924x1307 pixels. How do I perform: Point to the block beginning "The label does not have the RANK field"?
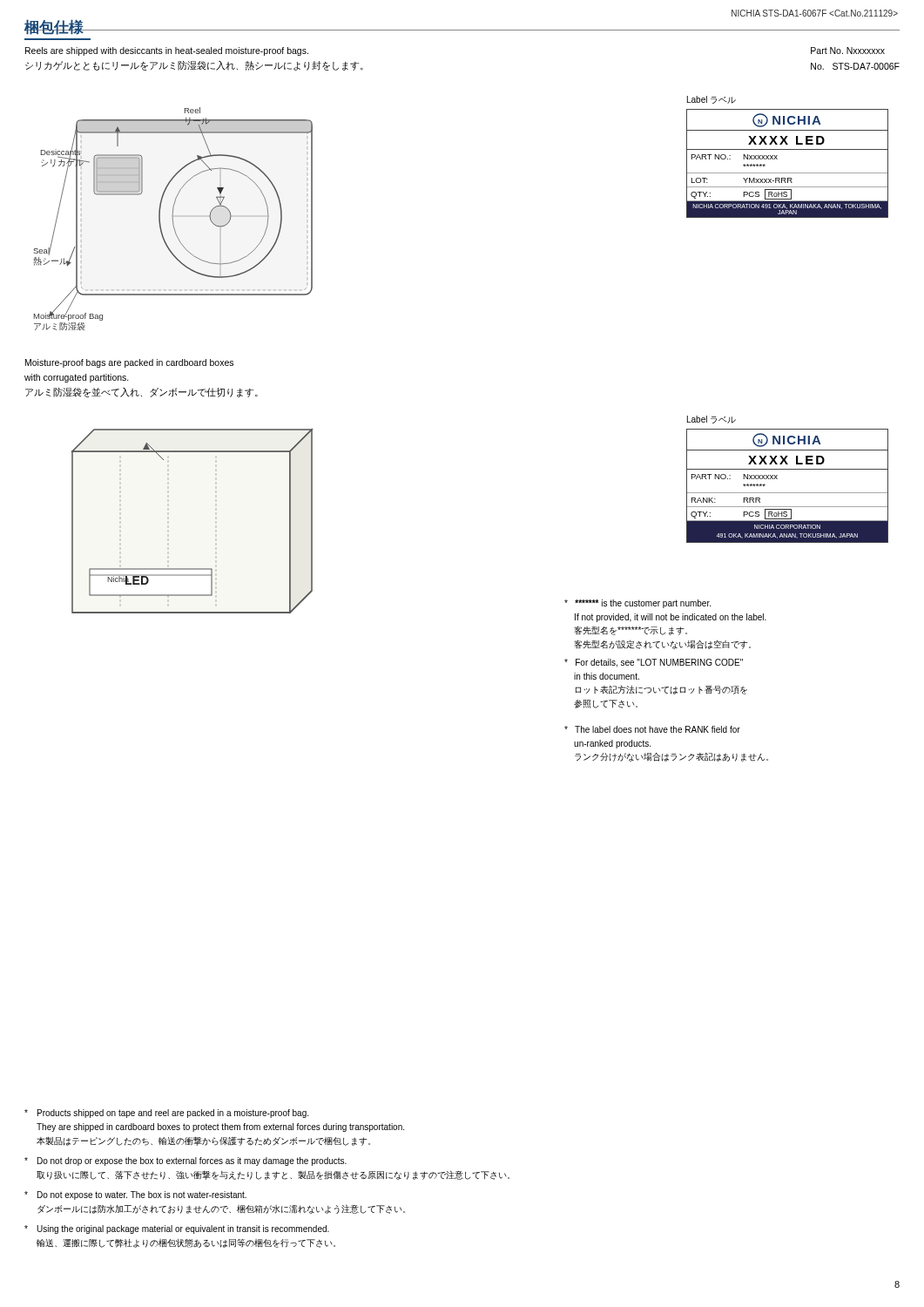[732, 743]
